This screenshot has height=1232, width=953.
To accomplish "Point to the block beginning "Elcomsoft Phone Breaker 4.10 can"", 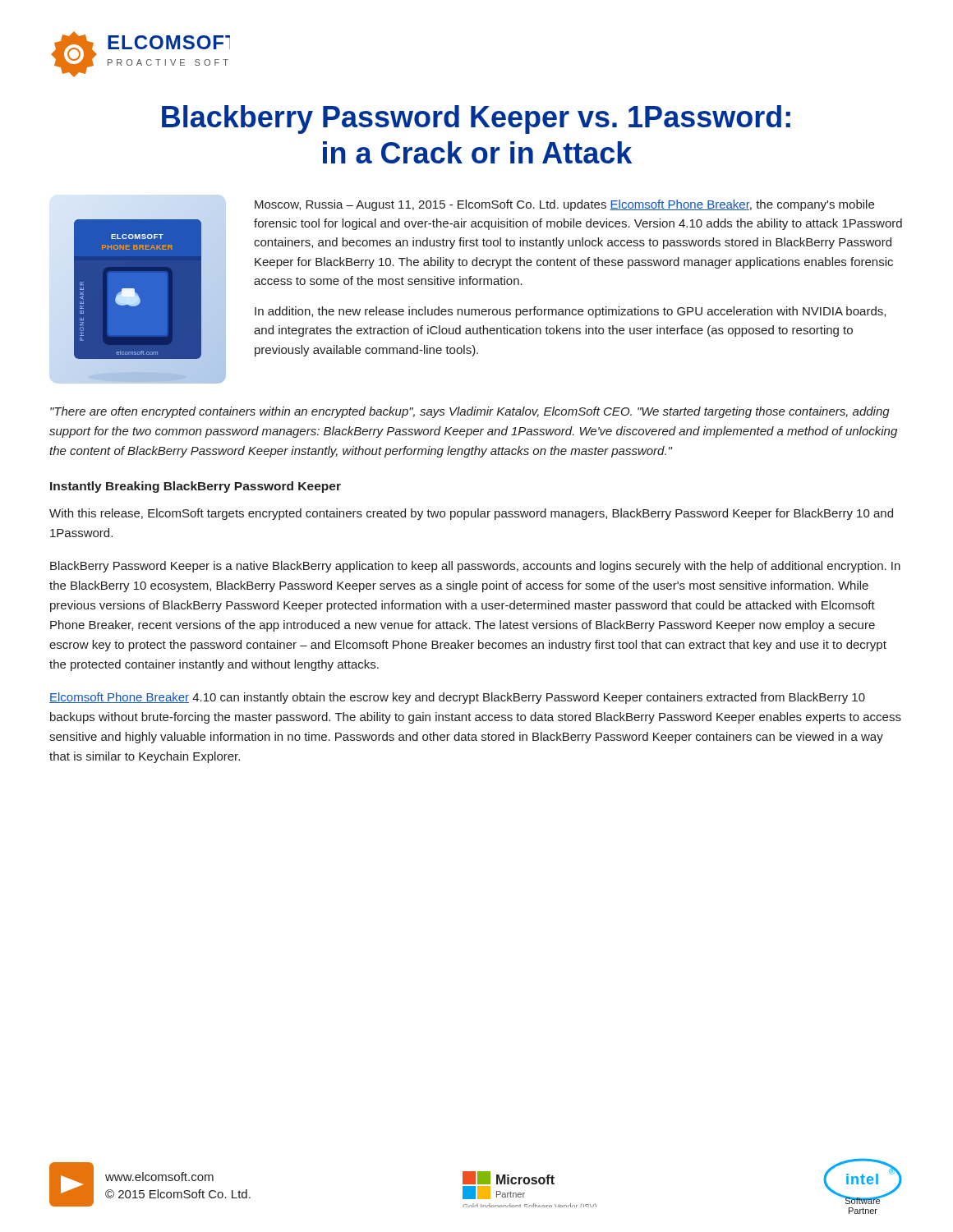I will pyautogui.click(x=475, y=726).
